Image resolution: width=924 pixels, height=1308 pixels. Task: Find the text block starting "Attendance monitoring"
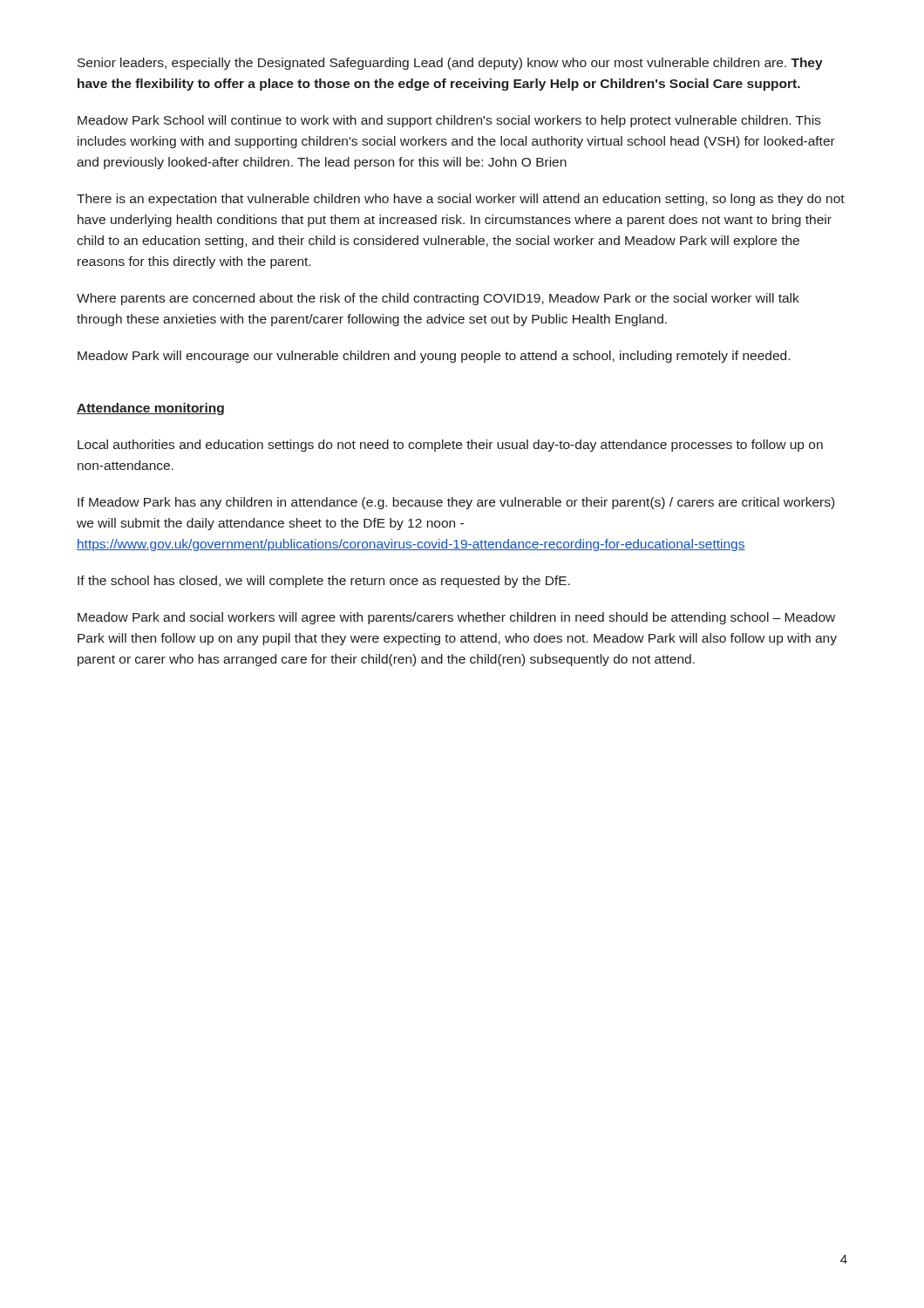click(151, 408)
